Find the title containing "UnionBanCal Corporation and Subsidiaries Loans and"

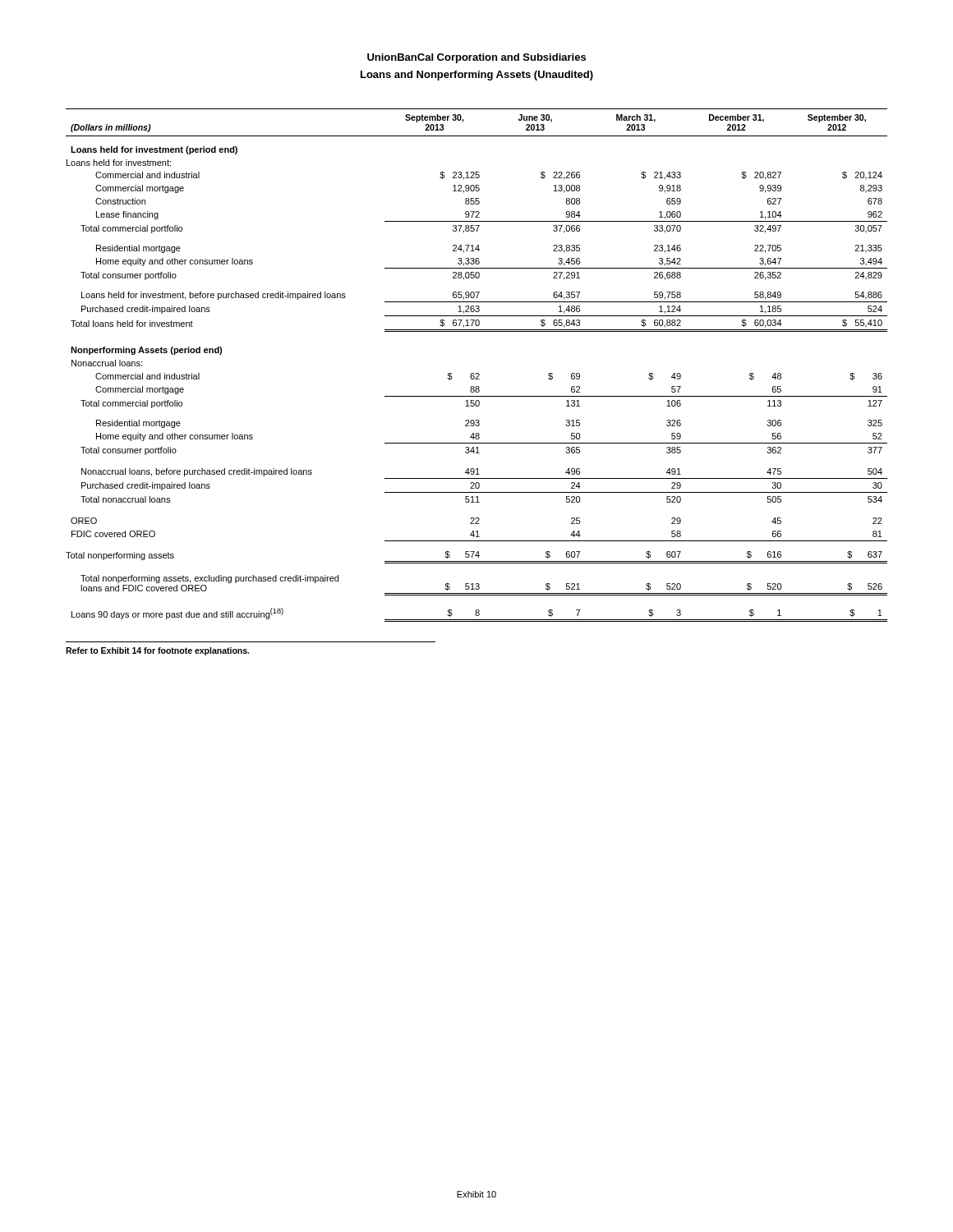coord(476,66)
